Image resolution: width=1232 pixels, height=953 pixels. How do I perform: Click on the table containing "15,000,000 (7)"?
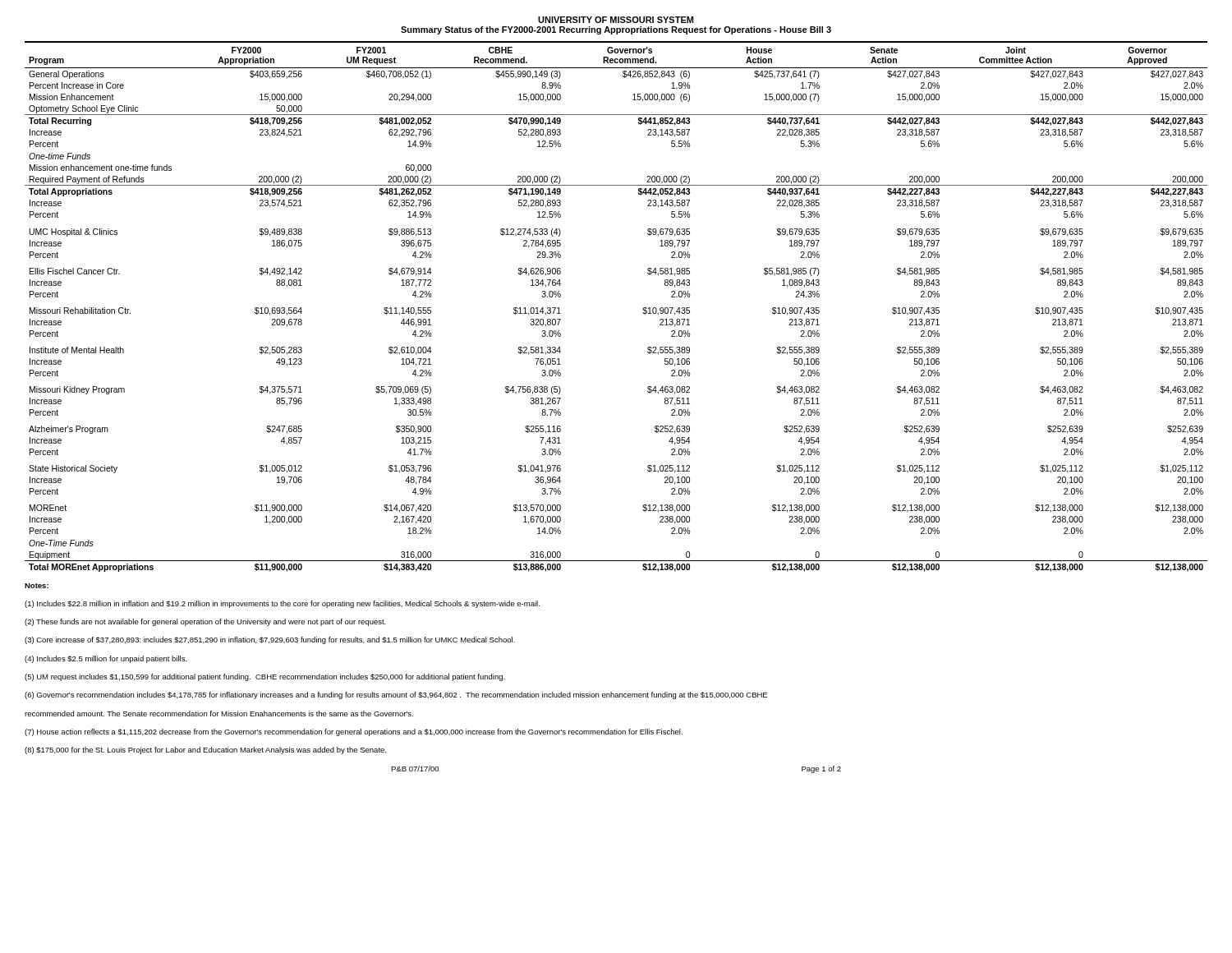616,307
